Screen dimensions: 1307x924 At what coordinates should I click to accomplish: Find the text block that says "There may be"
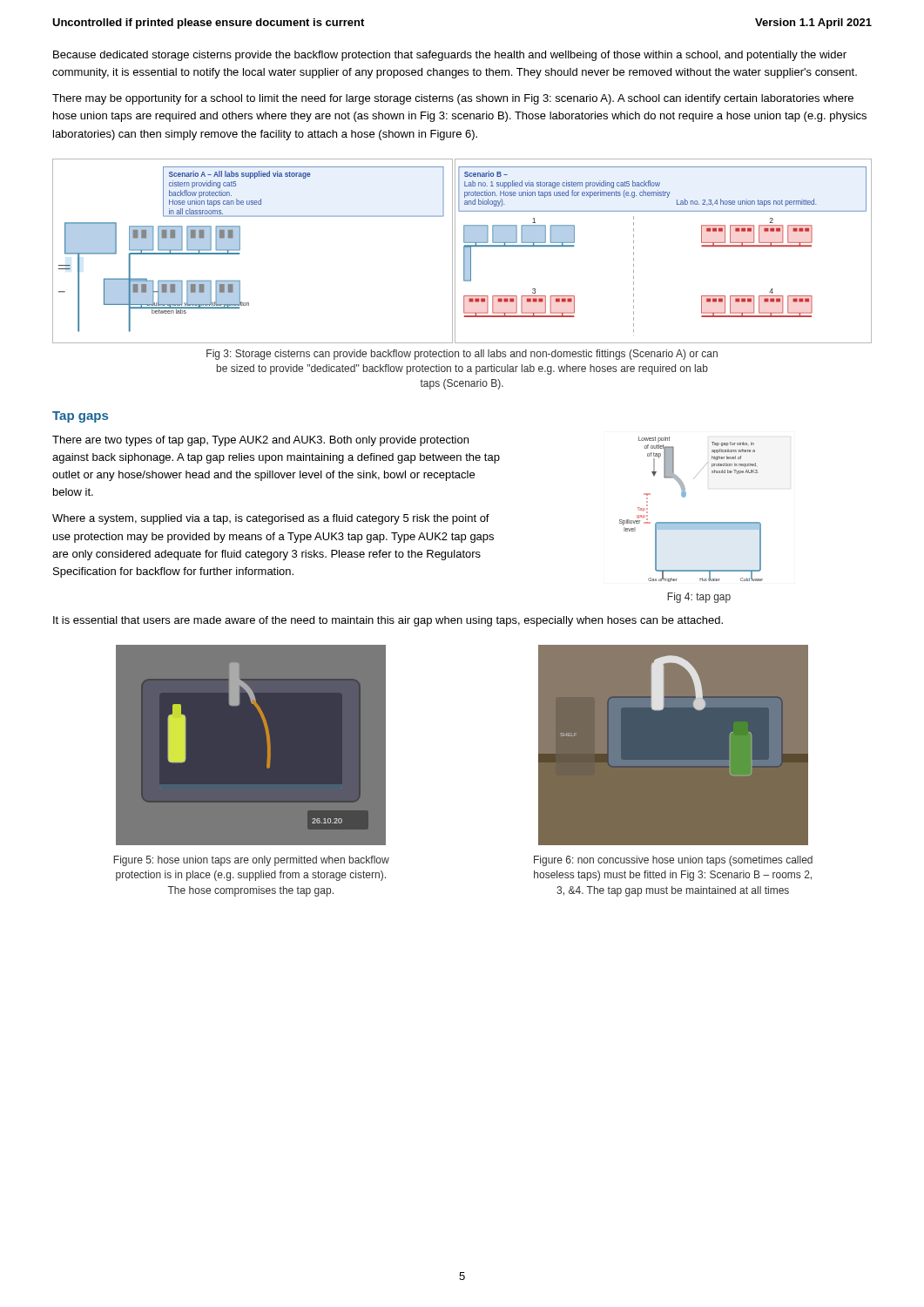point(460,116)
